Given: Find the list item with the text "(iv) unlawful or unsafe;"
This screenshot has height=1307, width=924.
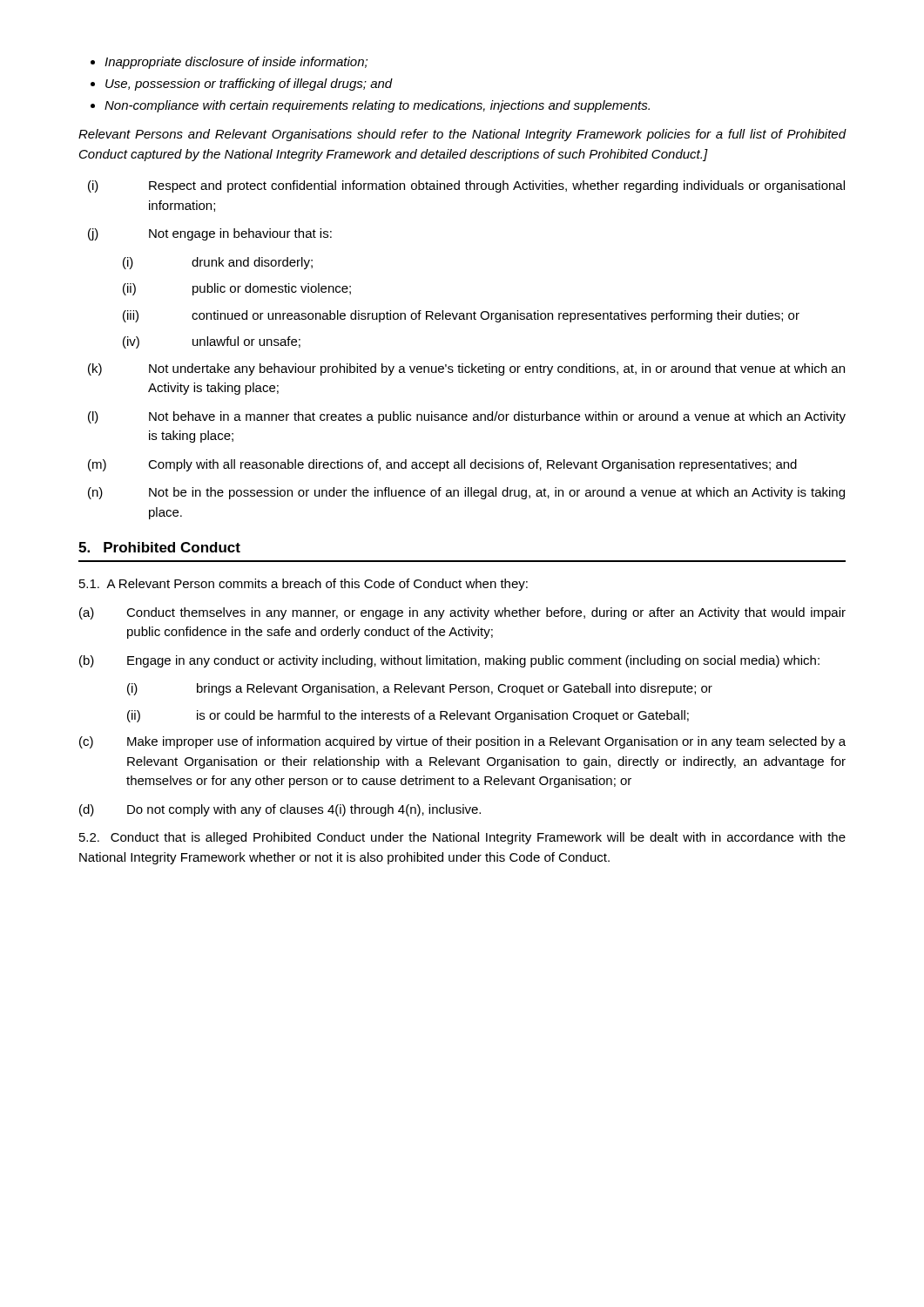Looking at the screenshot, I should click(x=212, y=342).
